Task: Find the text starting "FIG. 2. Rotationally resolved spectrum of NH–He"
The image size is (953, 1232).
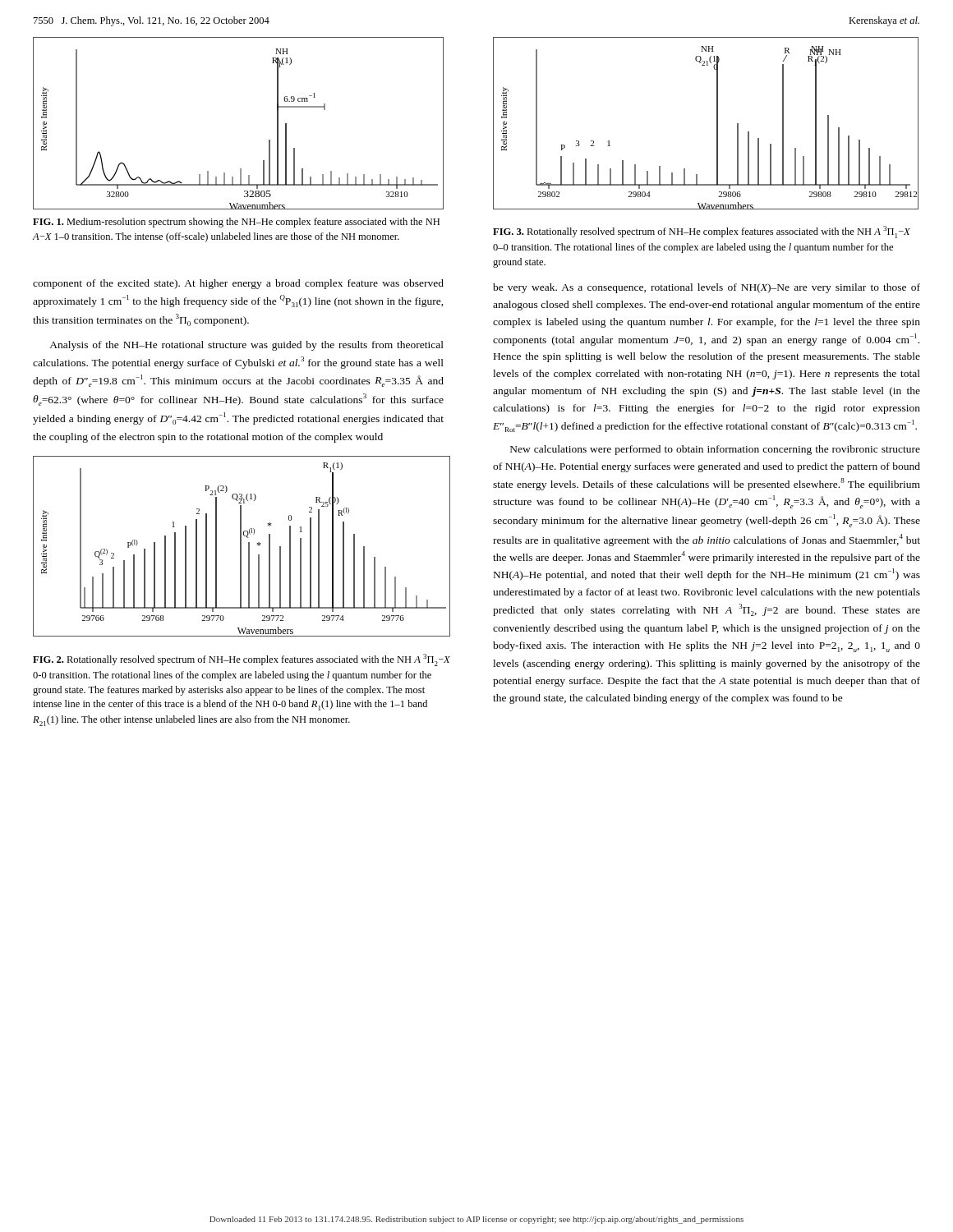Action: point(241,690)
